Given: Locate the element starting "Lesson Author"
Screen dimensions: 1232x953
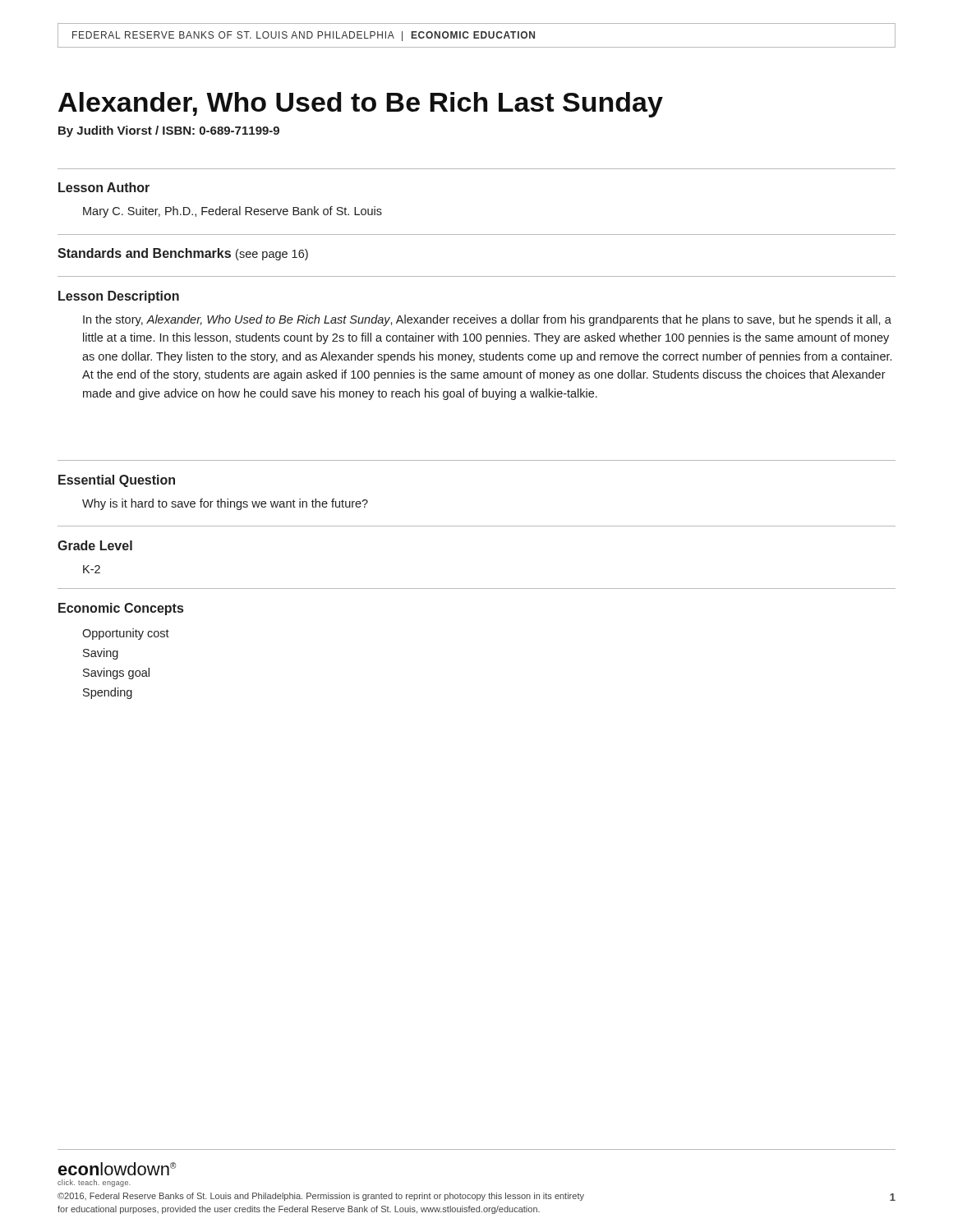Looking at the screenshot, I should [104, 187].
